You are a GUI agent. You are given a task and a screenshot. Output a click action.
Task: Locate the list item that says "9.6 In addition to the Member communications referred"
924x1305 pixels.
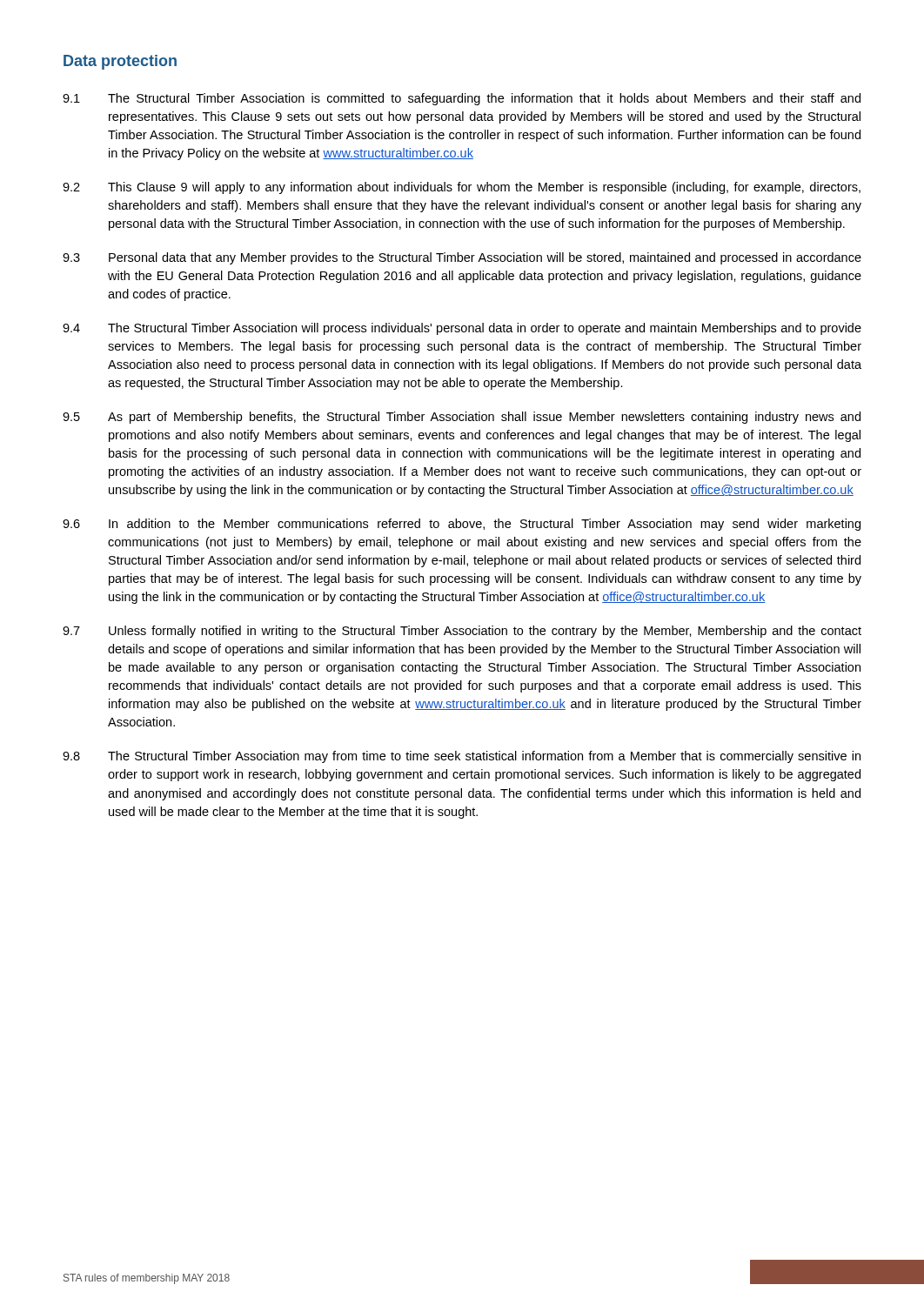462,561
